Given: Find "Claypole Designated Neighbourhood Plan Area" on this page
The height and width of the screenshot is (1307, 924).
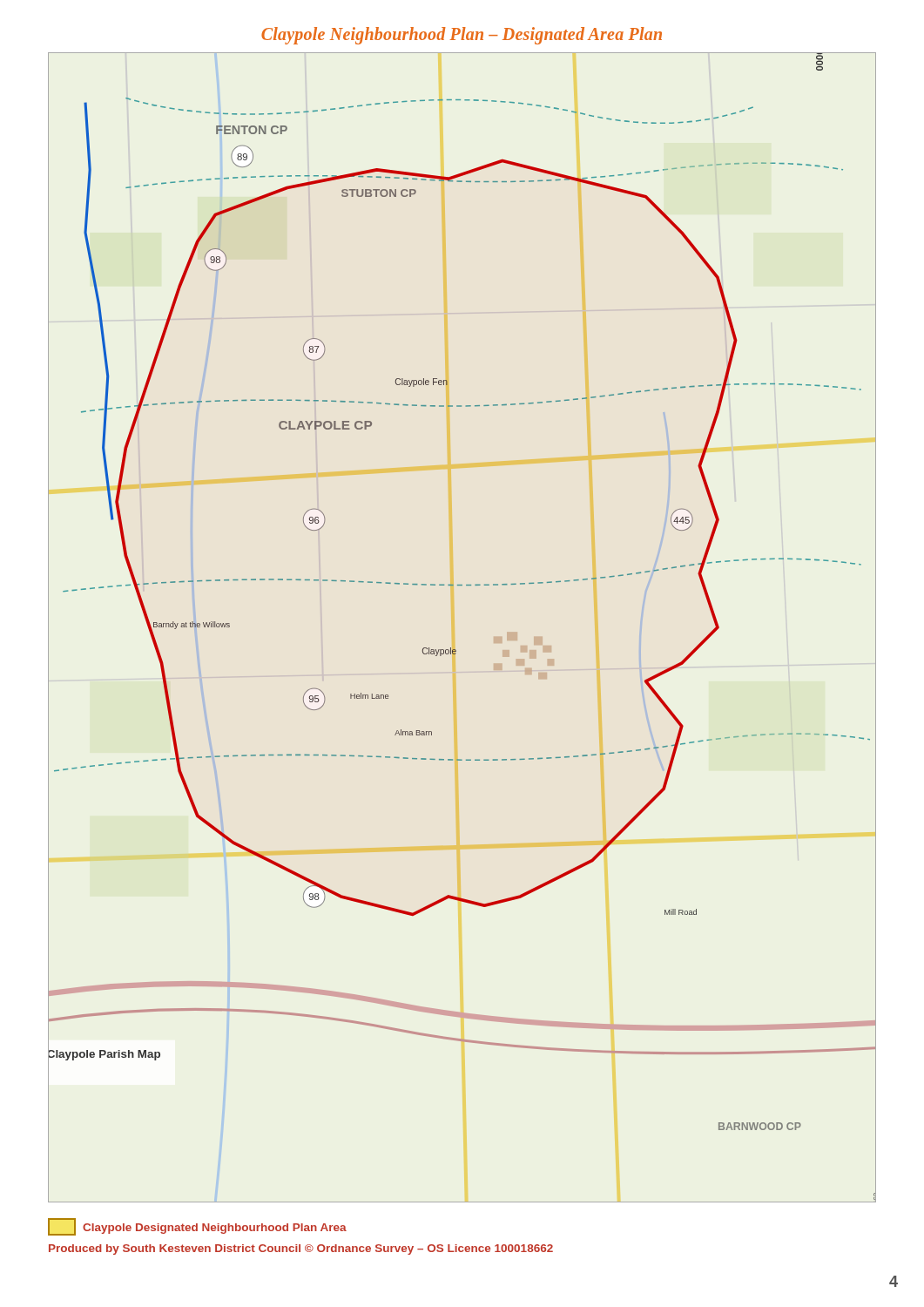Looking at the screenshot, I should [197, 1227].
